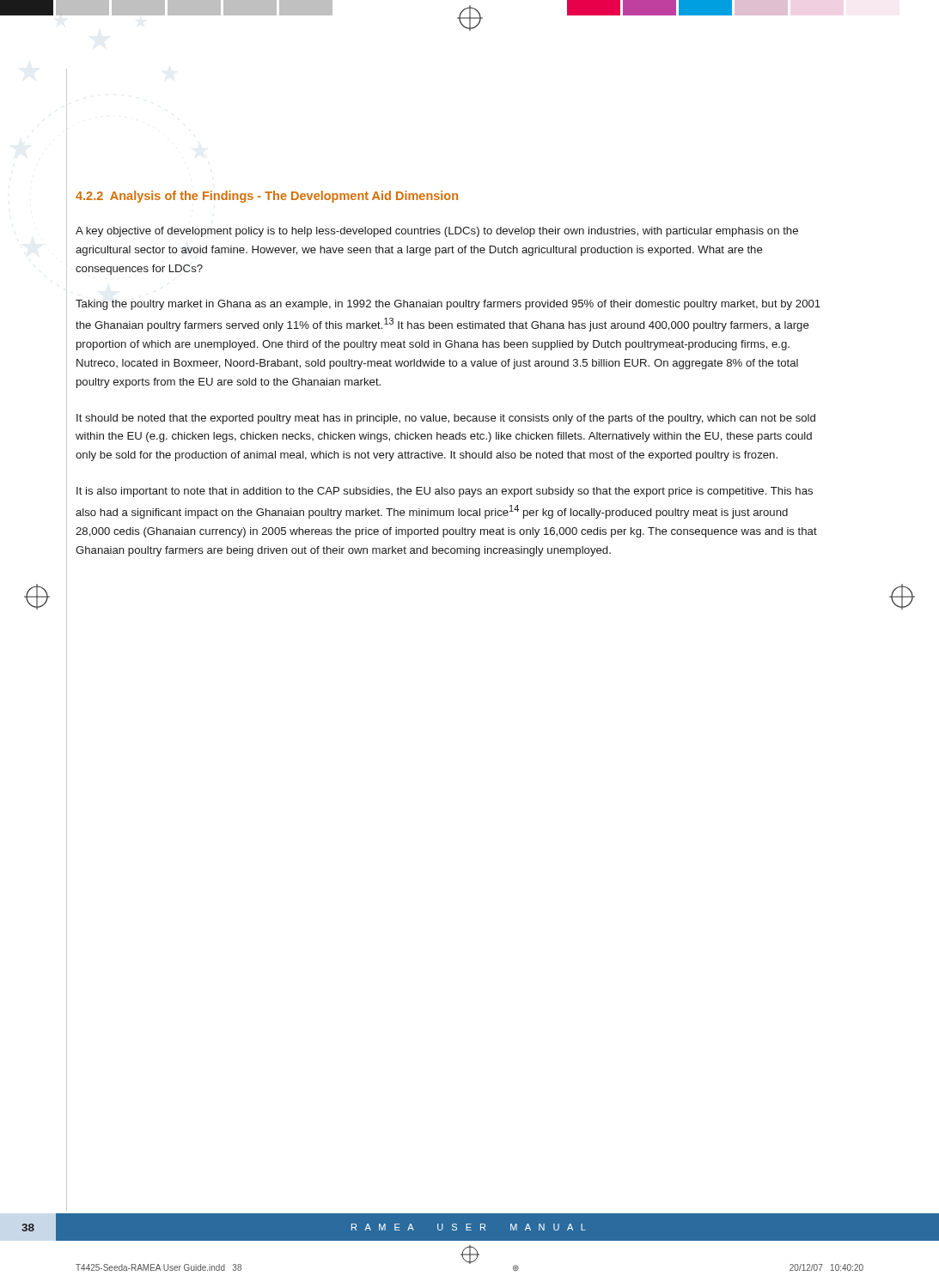The height and width of the screenshot is (1288, 939).
Task: Click on the section header containing "4.2.2 Analysis of"
Action: (267, 196)
